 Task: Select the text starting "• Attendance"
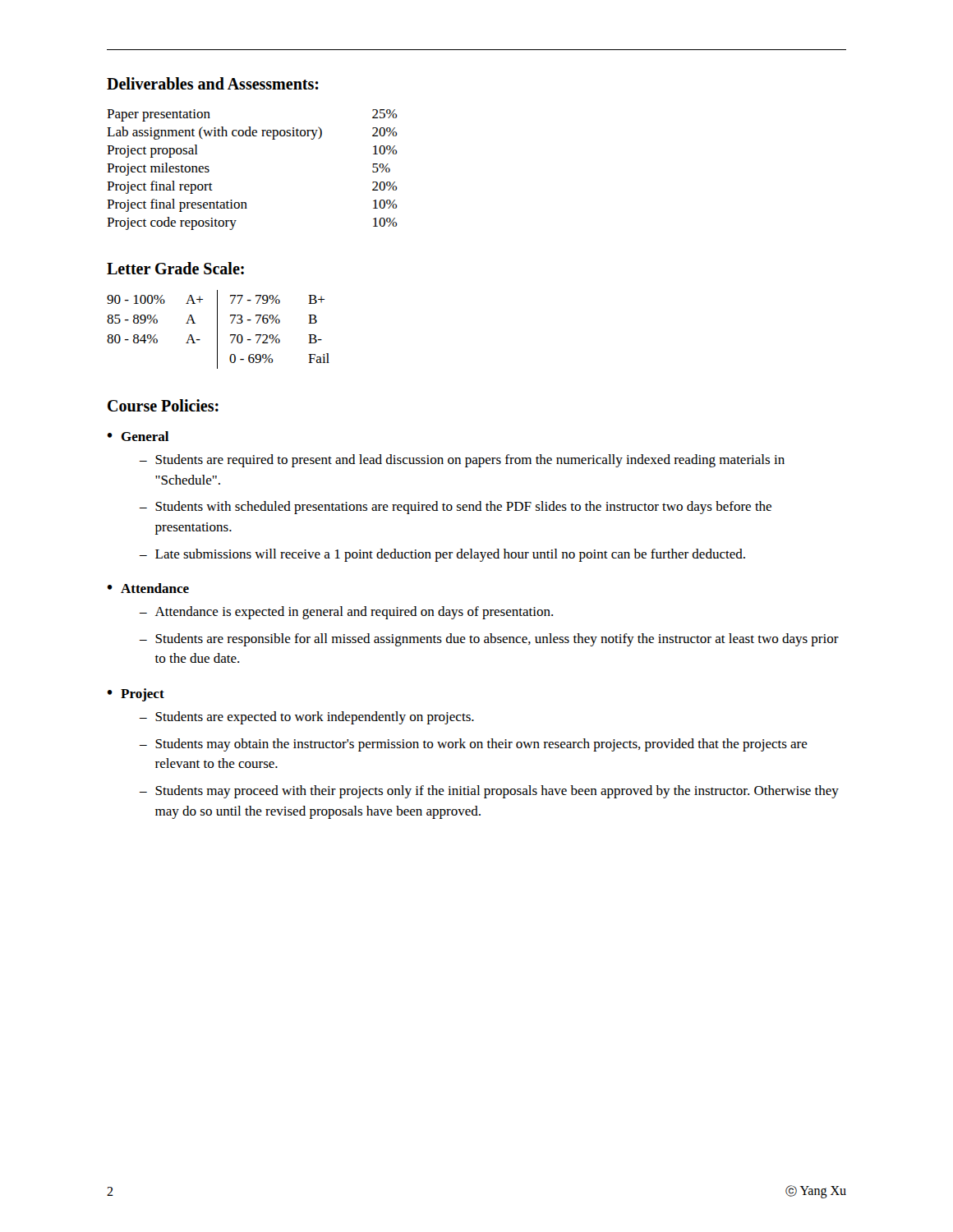pyautogui.click(x=148, y=588)
